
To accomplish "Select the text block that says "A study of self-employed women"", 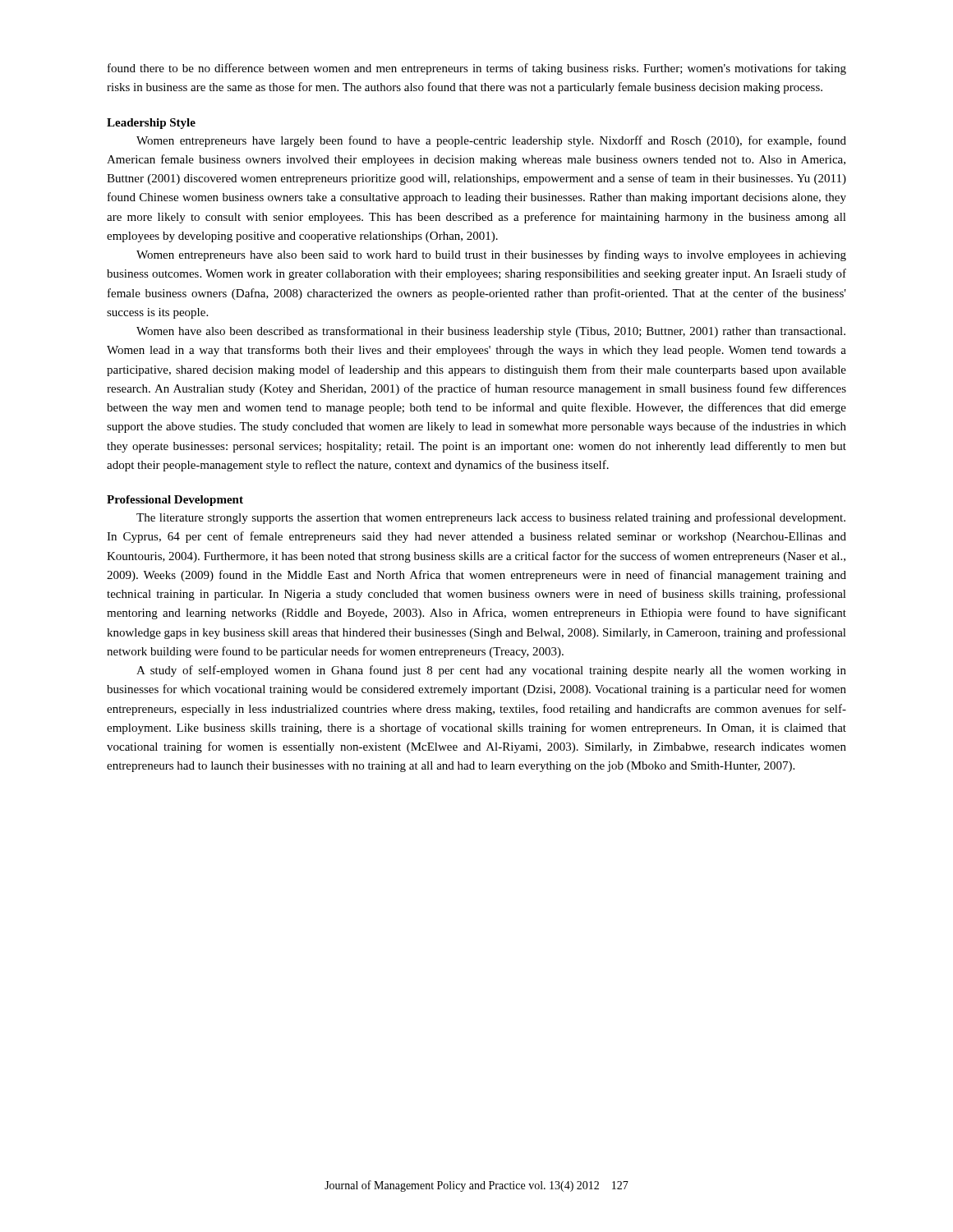I will 476,719.
